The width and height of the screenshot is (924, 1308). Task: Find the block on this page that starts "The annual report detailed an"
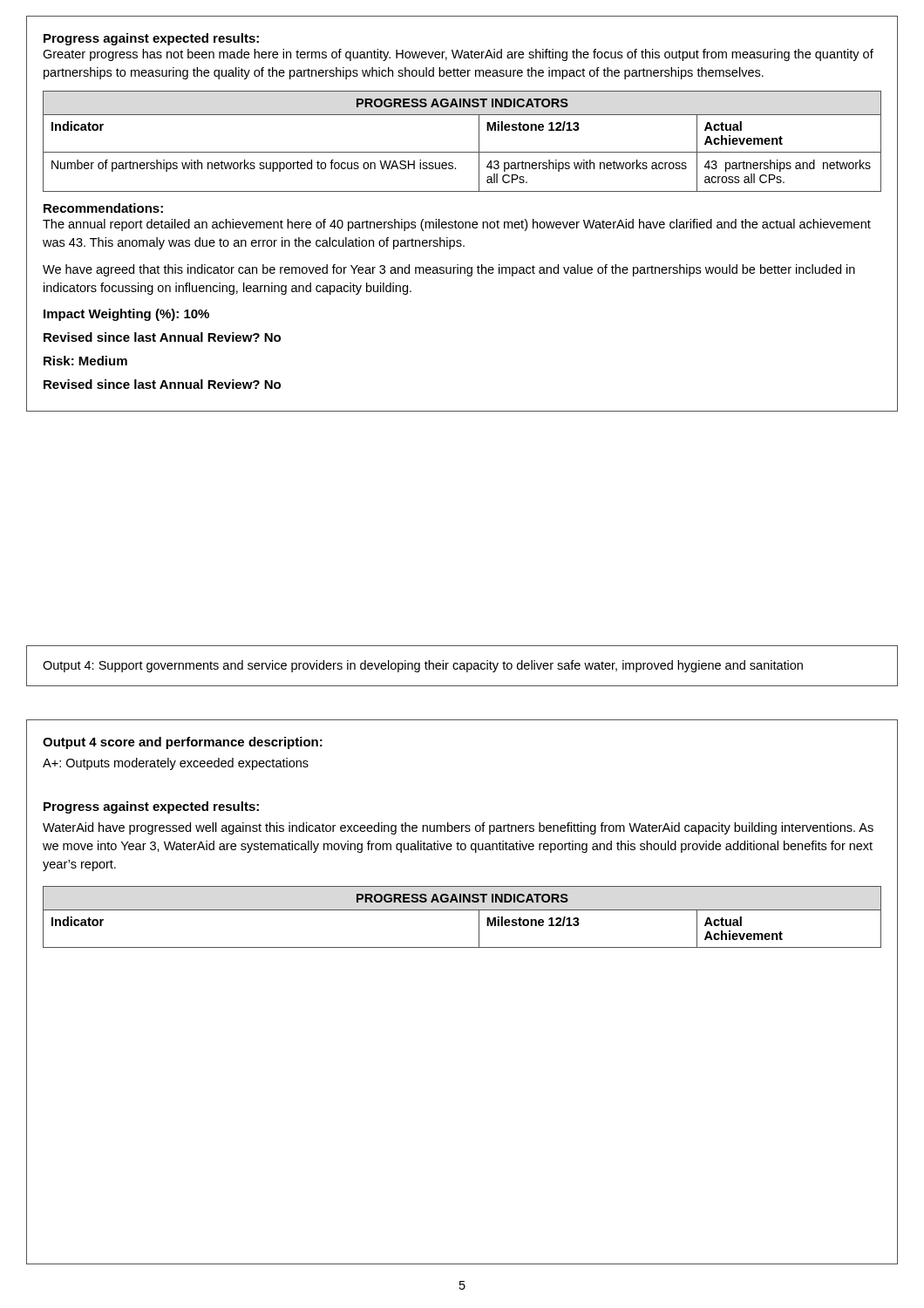457,233
